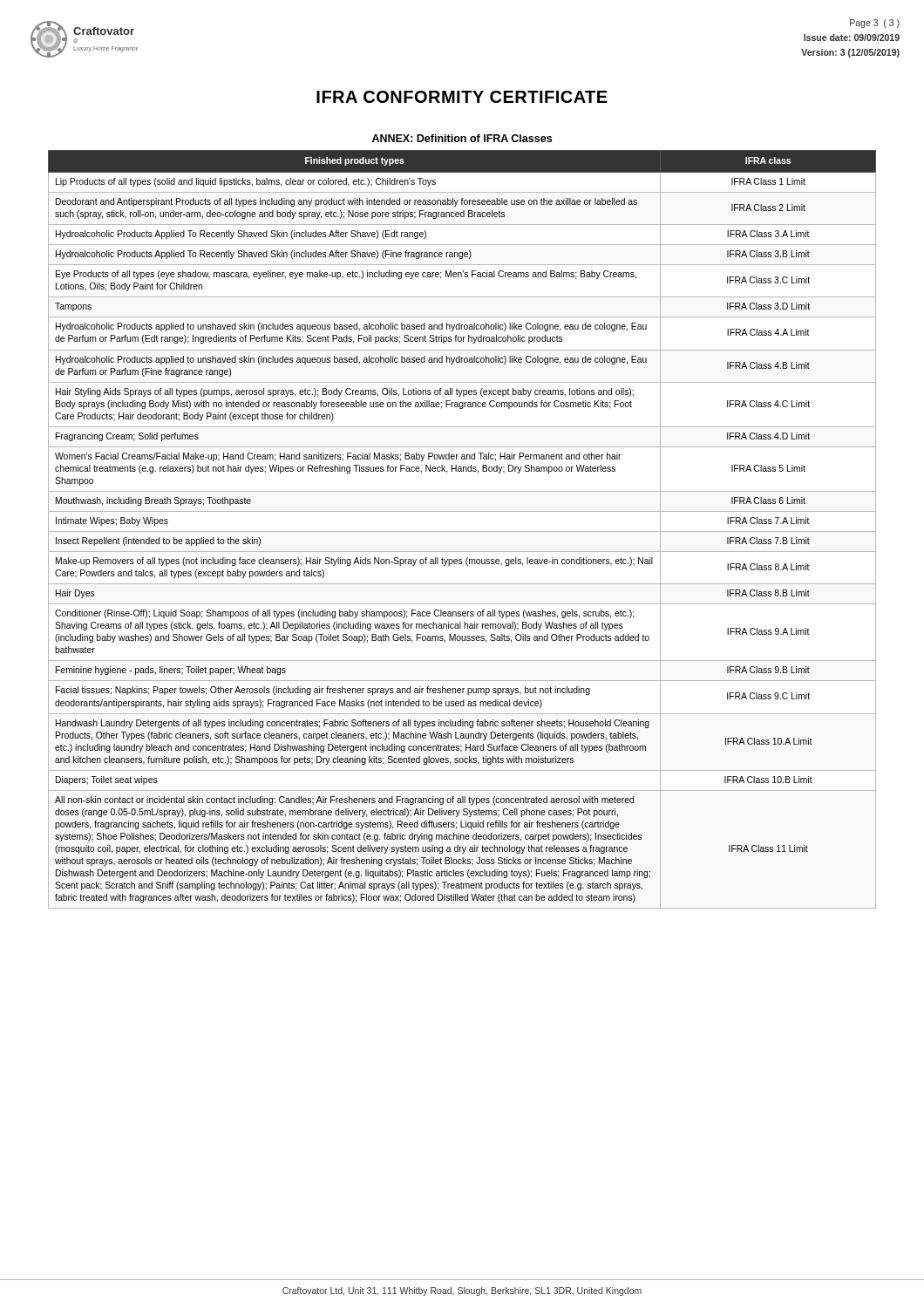Click where it says "ANNEX: Definition of IFRA Classes"
This screenshot has height=1308, width=924.
click(x=462, y=139)
